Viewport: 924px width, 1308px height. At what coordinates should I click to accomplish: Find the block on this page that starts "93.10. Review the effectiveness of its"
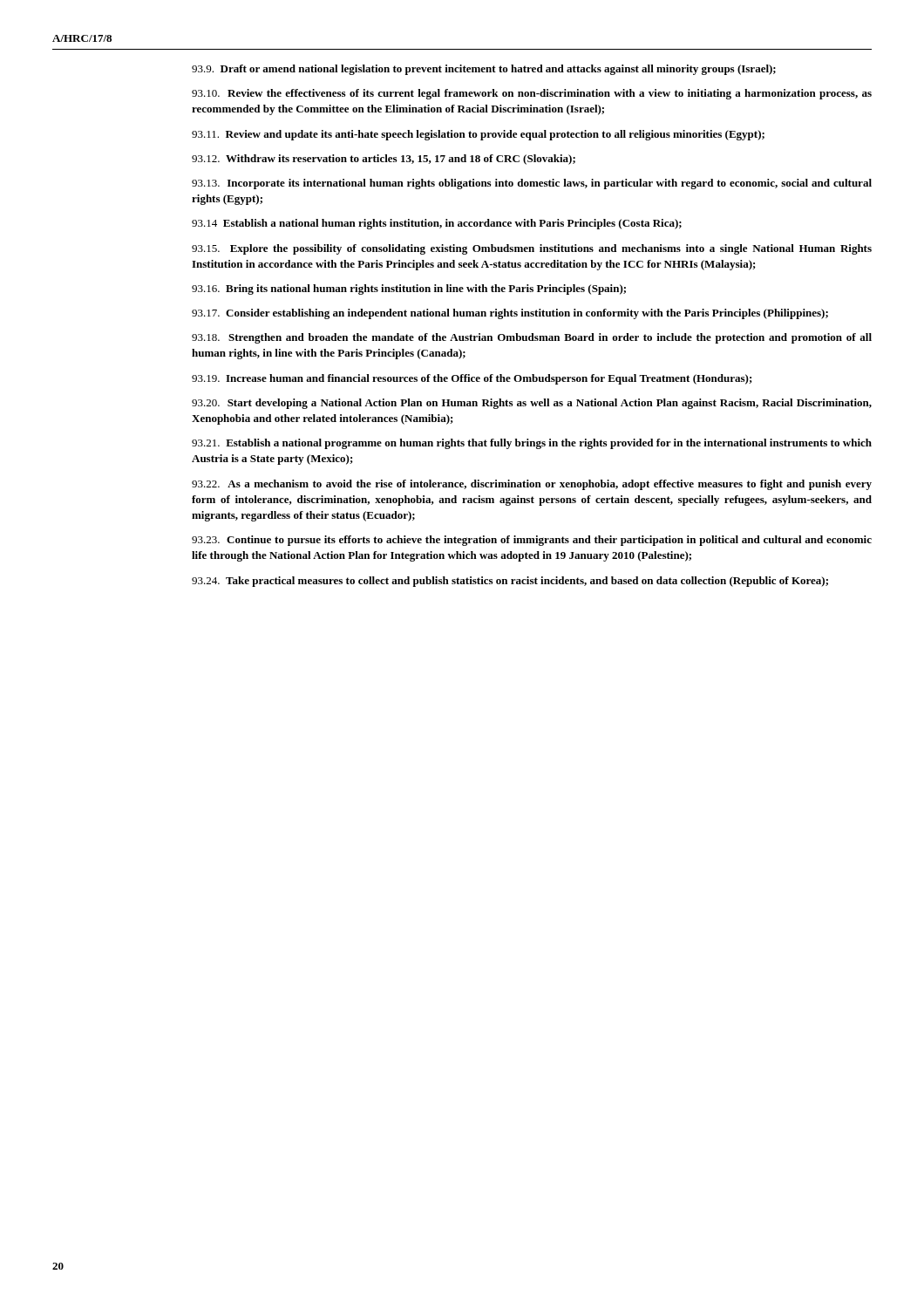[x=532, y=101]
